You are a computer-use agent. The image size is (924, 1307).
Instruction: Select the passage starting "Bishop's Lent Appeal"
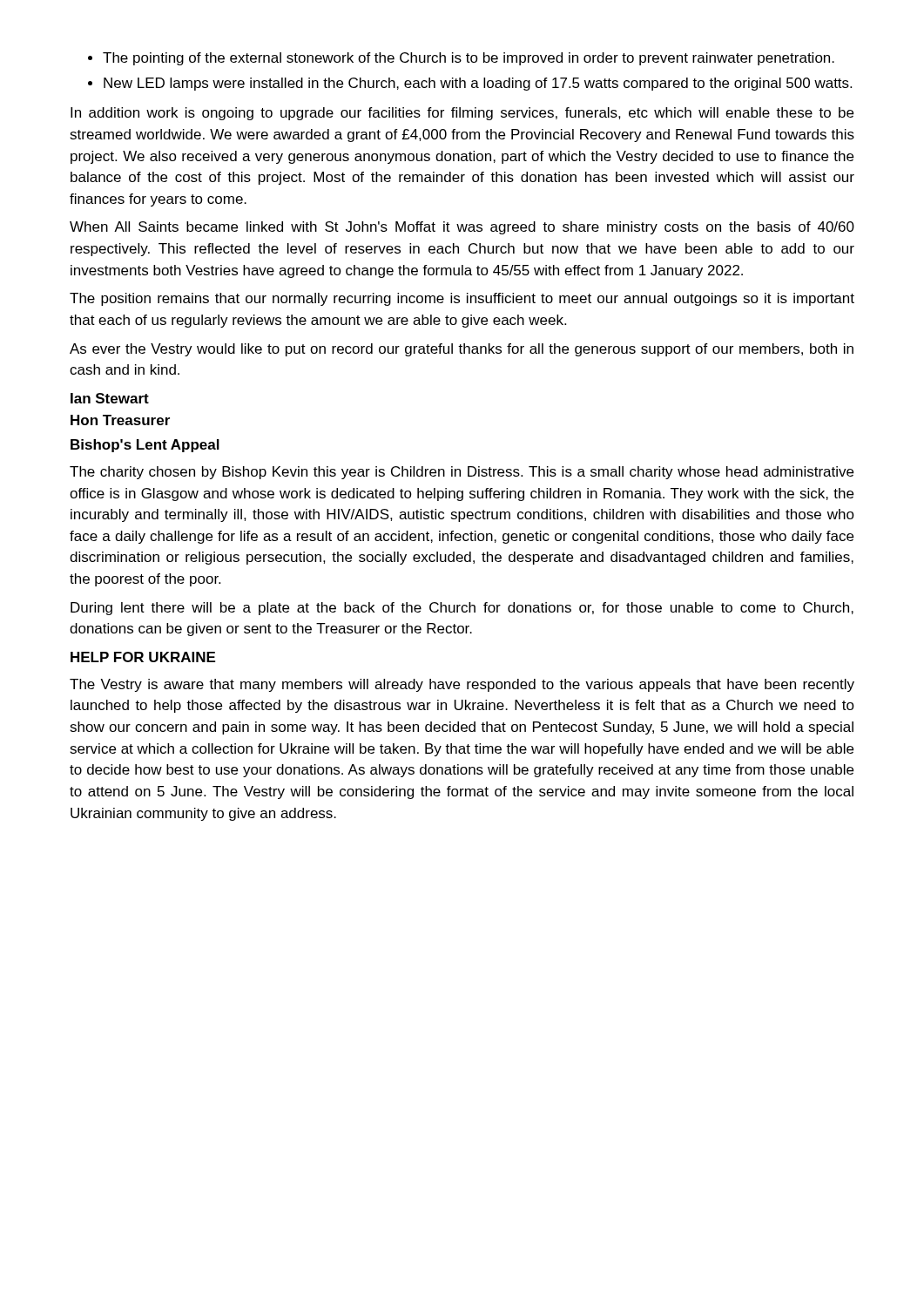145,445
